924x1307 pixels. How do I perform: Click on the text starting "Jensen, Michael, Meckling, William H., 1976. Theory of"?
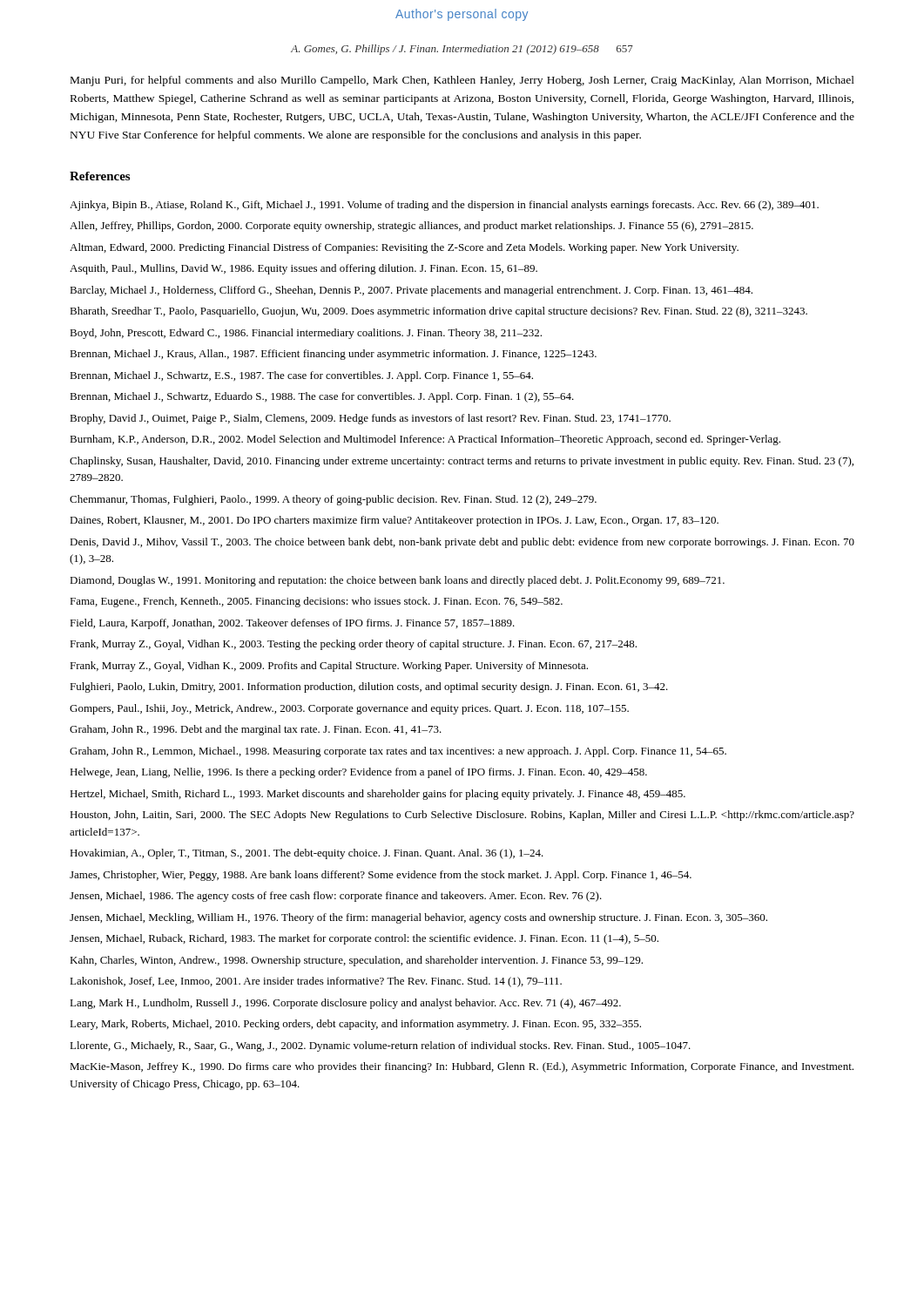[419, 917]
